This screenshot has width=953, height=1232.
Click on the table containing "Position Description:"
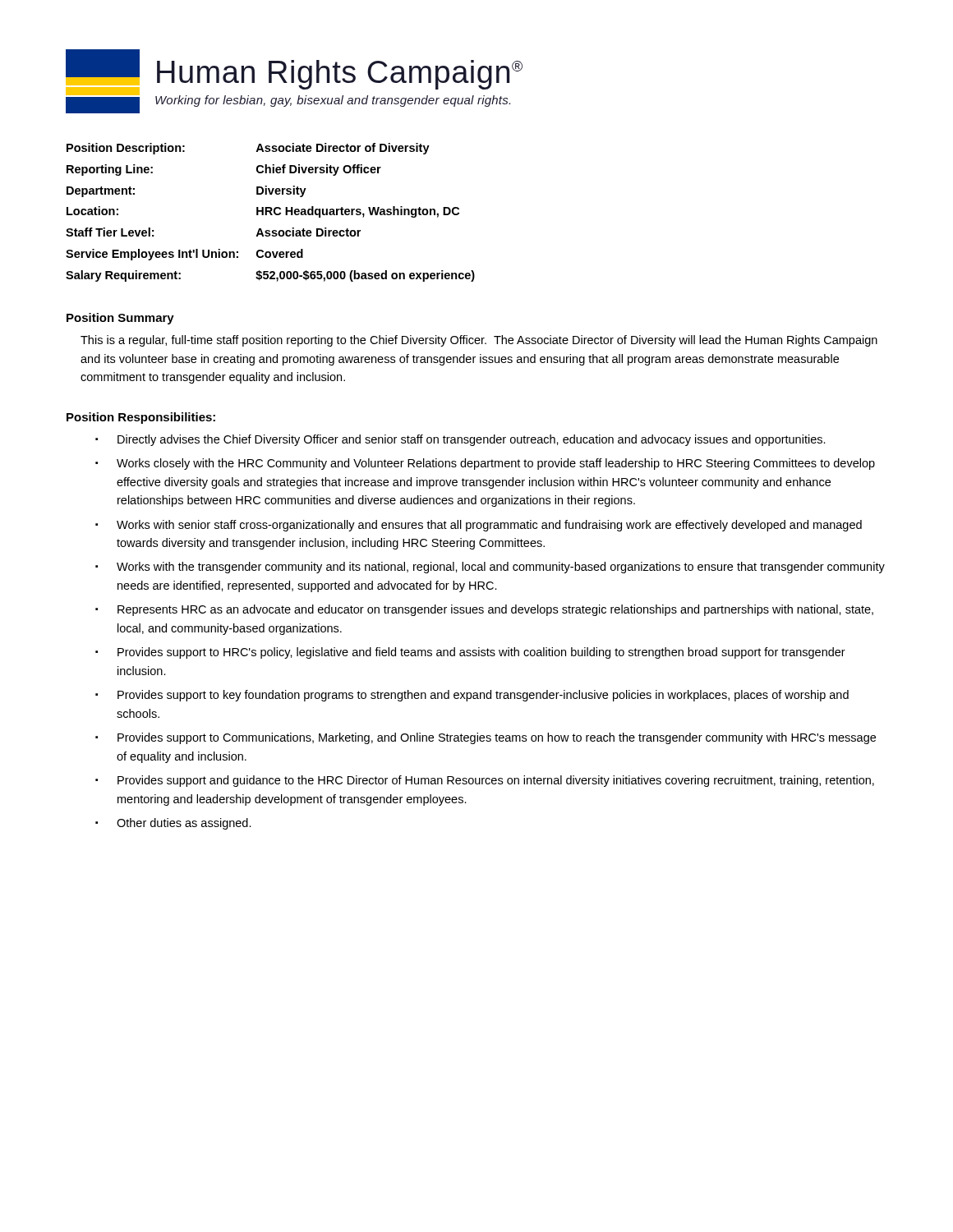tap(476, 212)
